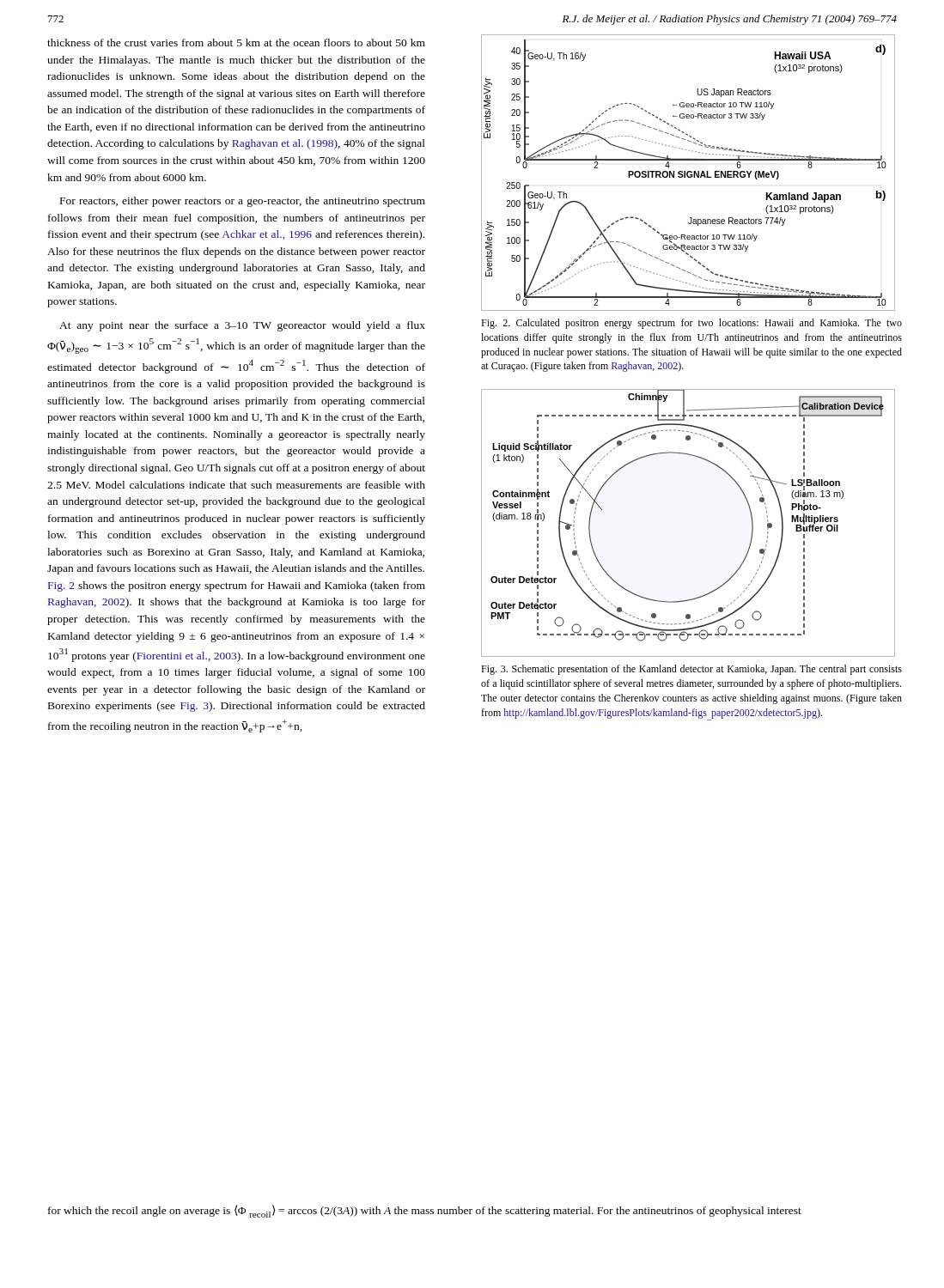Click the passage that begins "thickness of the crust varies from"
Screen dimensions: 1288x944
click(236, 110)
